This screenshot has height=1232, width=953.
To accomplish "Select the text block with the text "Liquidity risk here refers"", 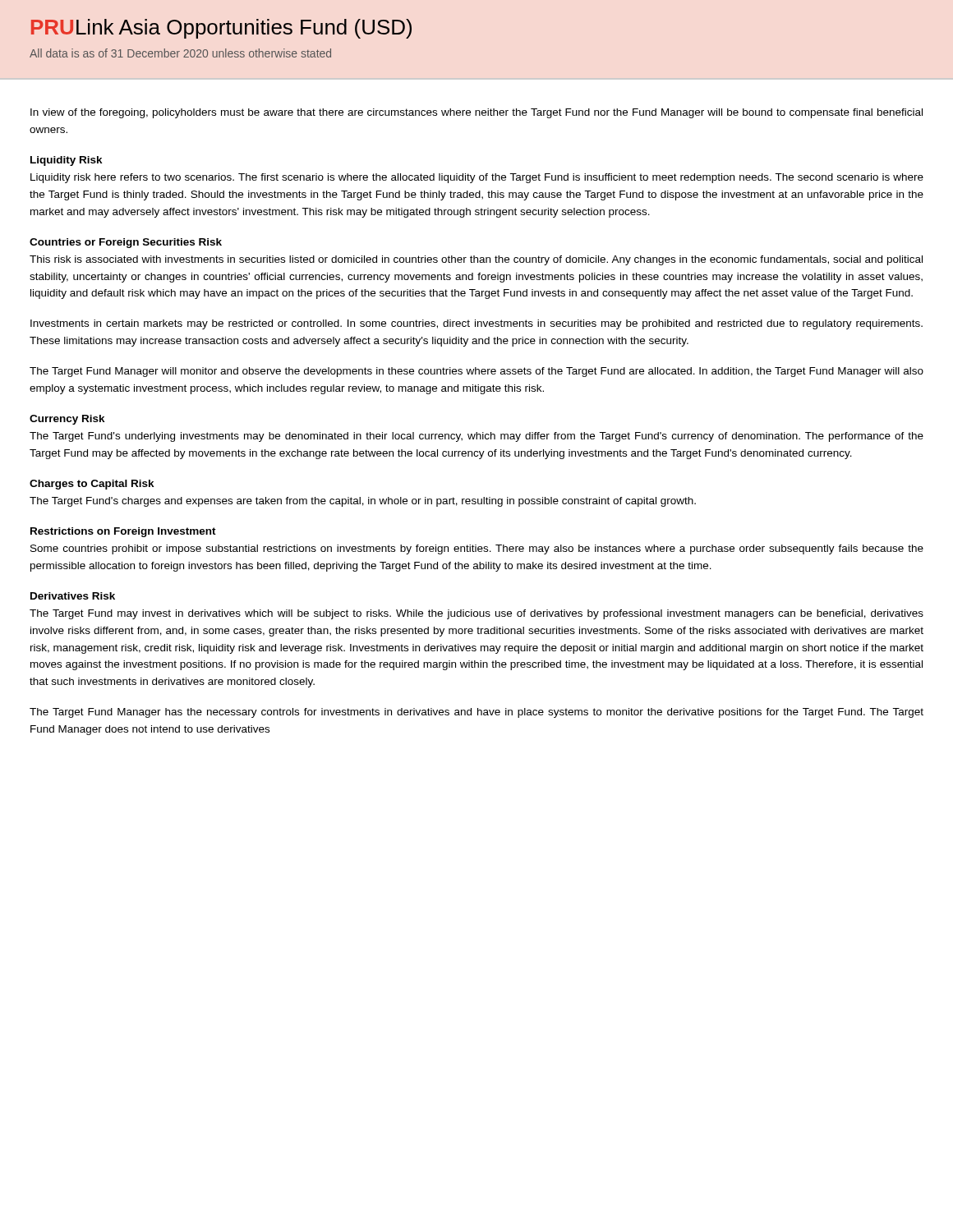I will 476,194.
